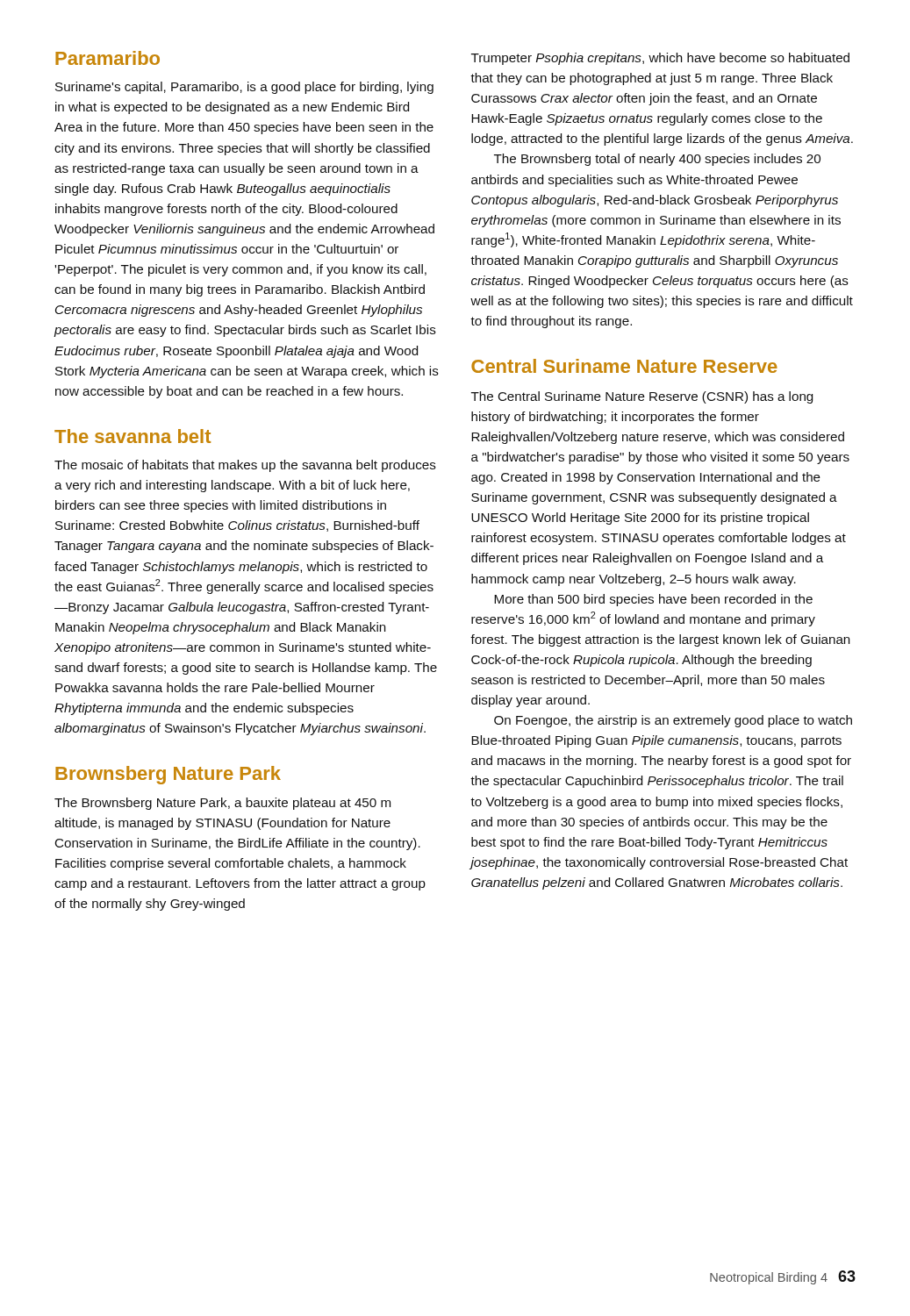The width and height of the screenshot is (910, 1316).
Task: Point to the text starting "Central Suriname Nature Reserve"
Action: click(663, 367)
